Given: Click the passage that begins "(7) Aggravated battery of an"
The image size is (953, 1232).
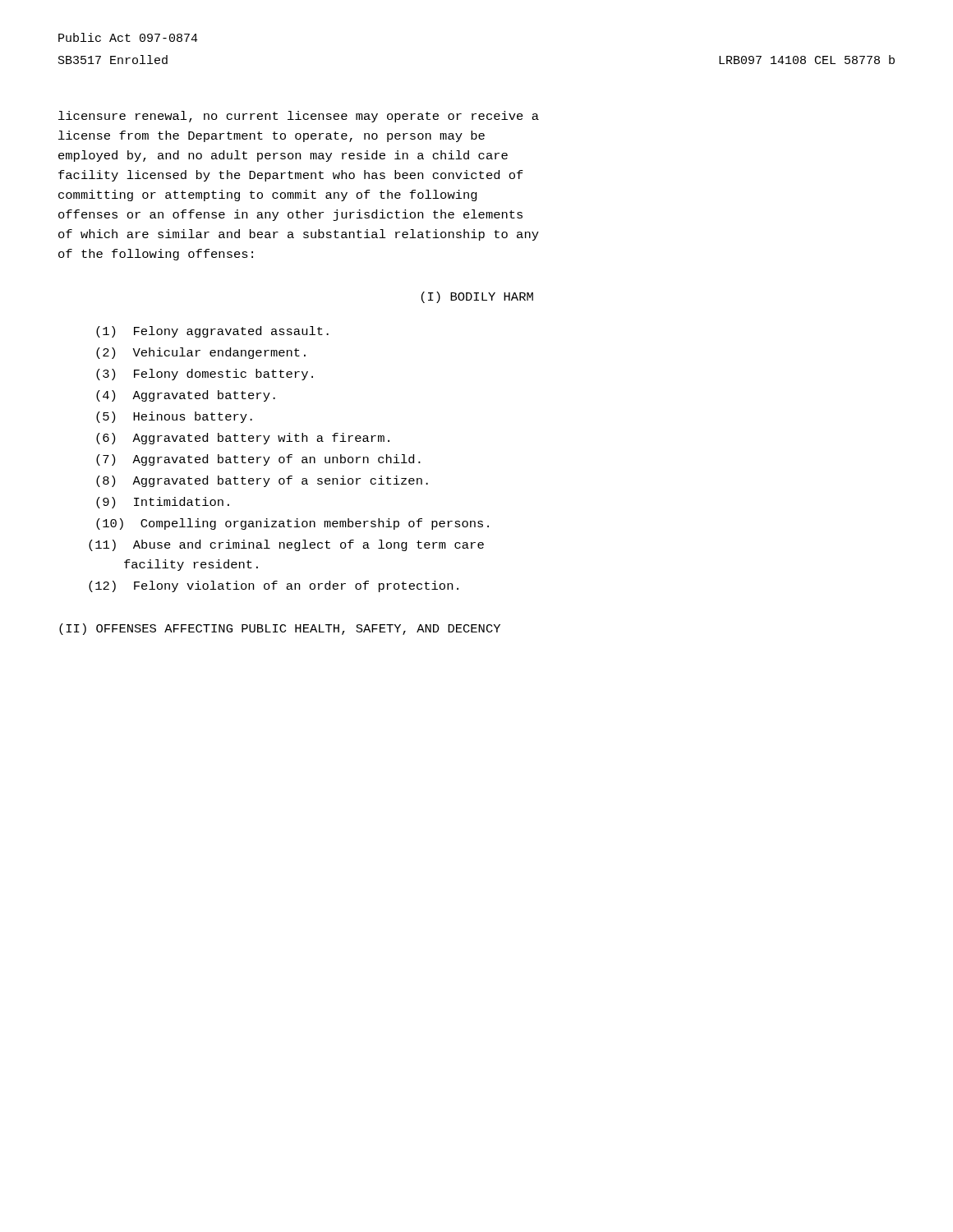Looking at the screenshot, I should (259, 460).
